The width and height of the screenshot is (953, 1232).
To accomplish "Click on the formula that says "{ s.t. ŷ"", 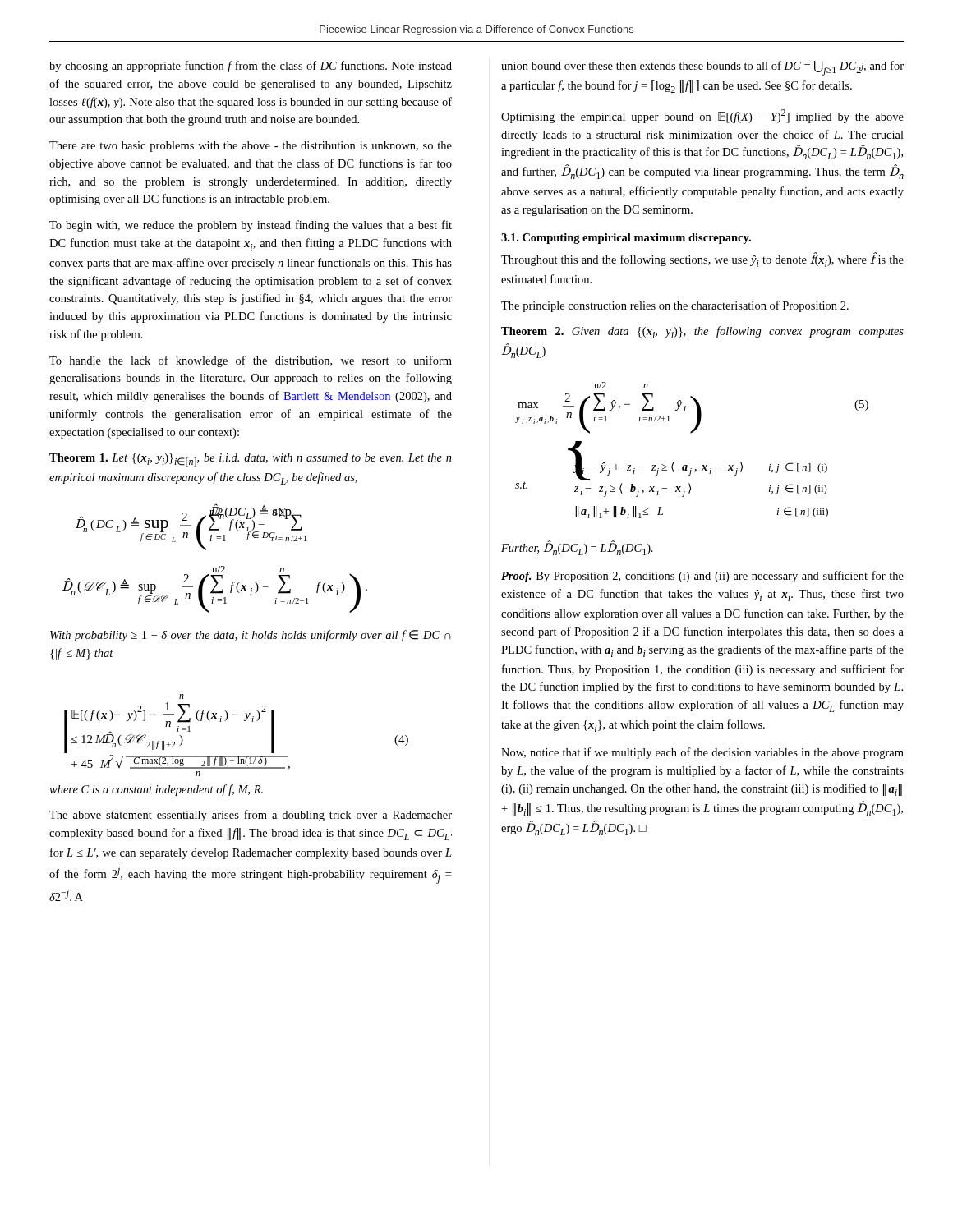I will pos(702,487).
